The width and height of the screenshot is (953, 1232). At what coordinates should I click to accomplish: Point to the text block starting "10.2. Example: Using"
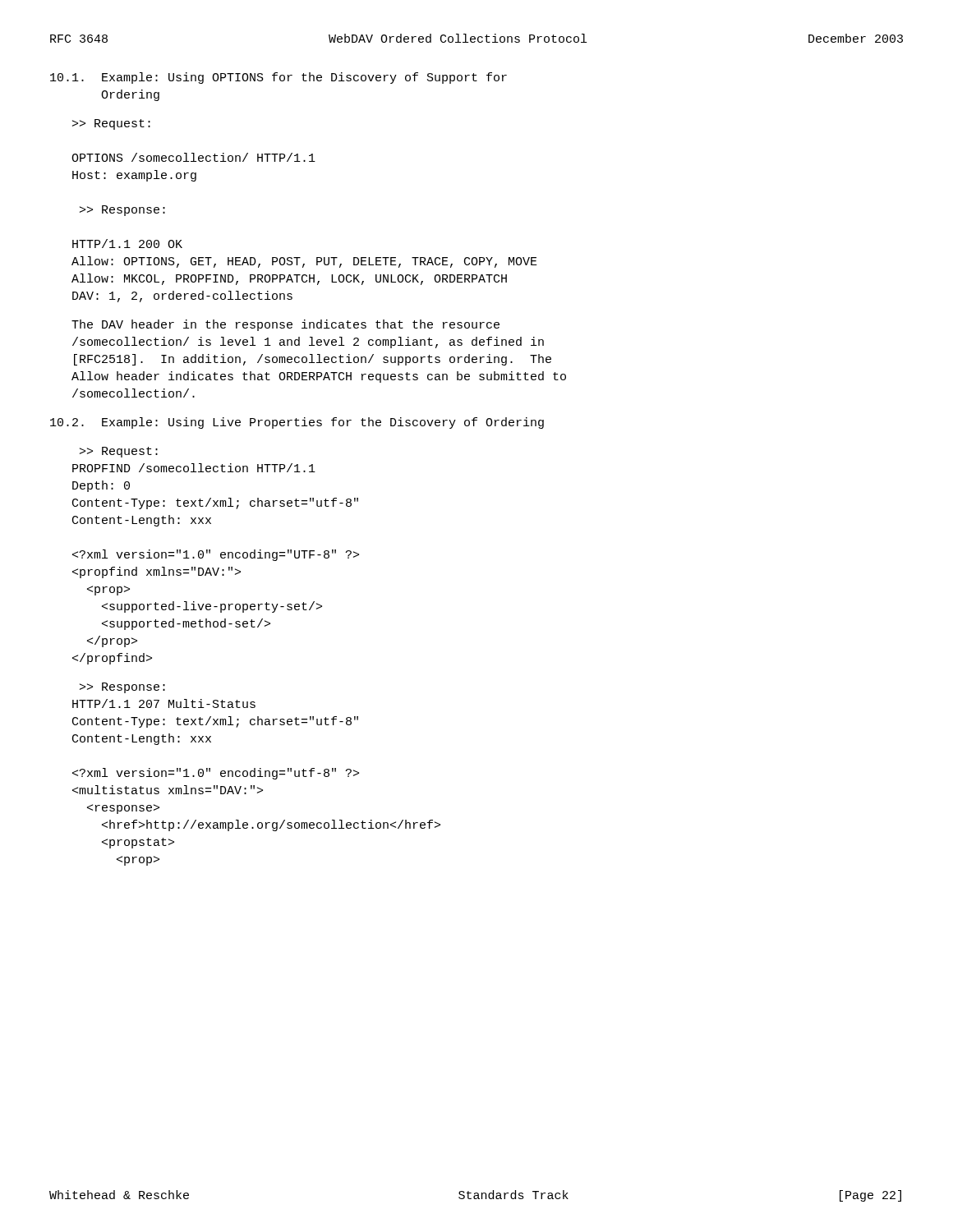click(476, 423)
